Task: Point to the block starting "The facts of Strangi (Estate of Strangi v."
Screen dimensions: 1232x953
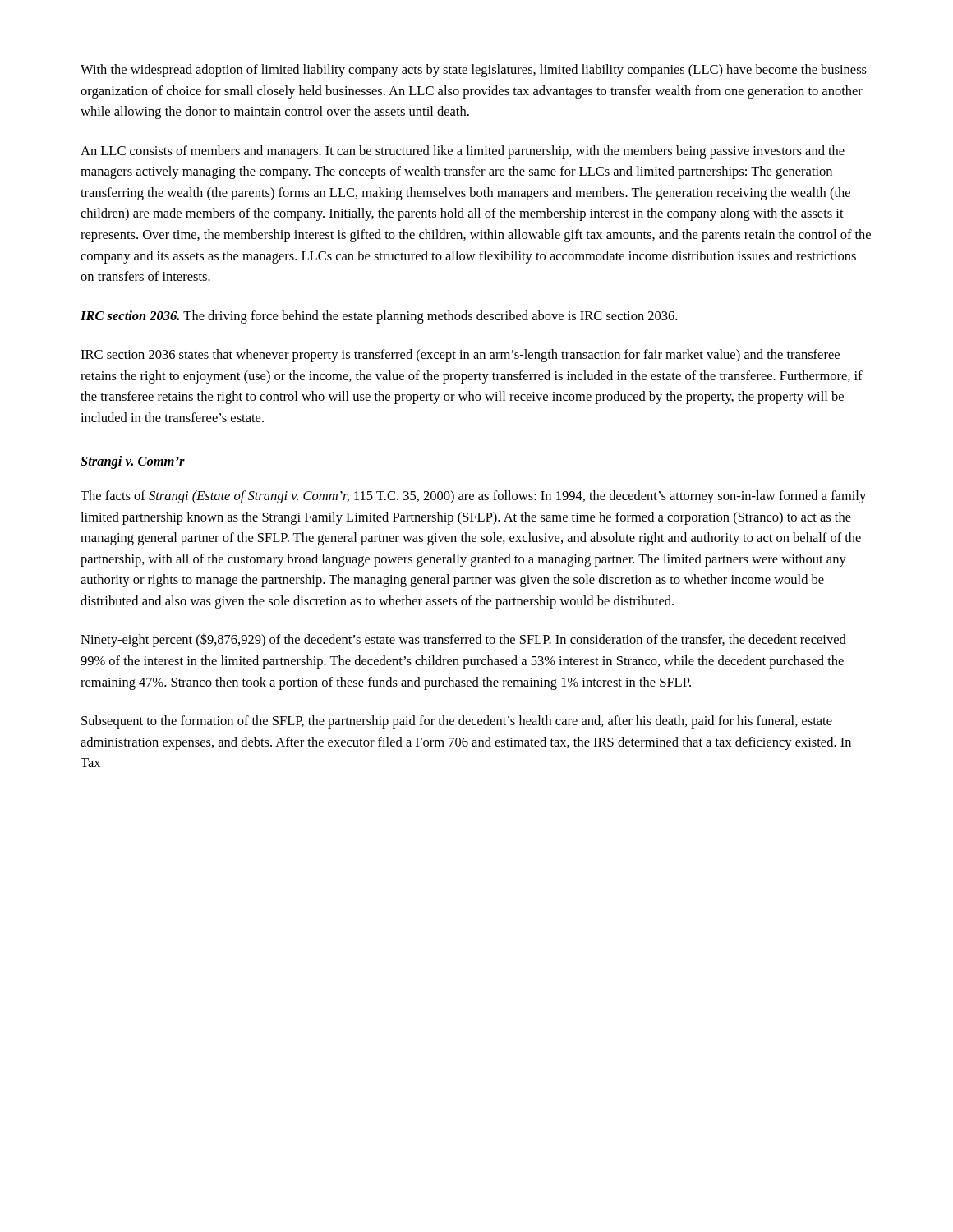Action: click(473, 548)
